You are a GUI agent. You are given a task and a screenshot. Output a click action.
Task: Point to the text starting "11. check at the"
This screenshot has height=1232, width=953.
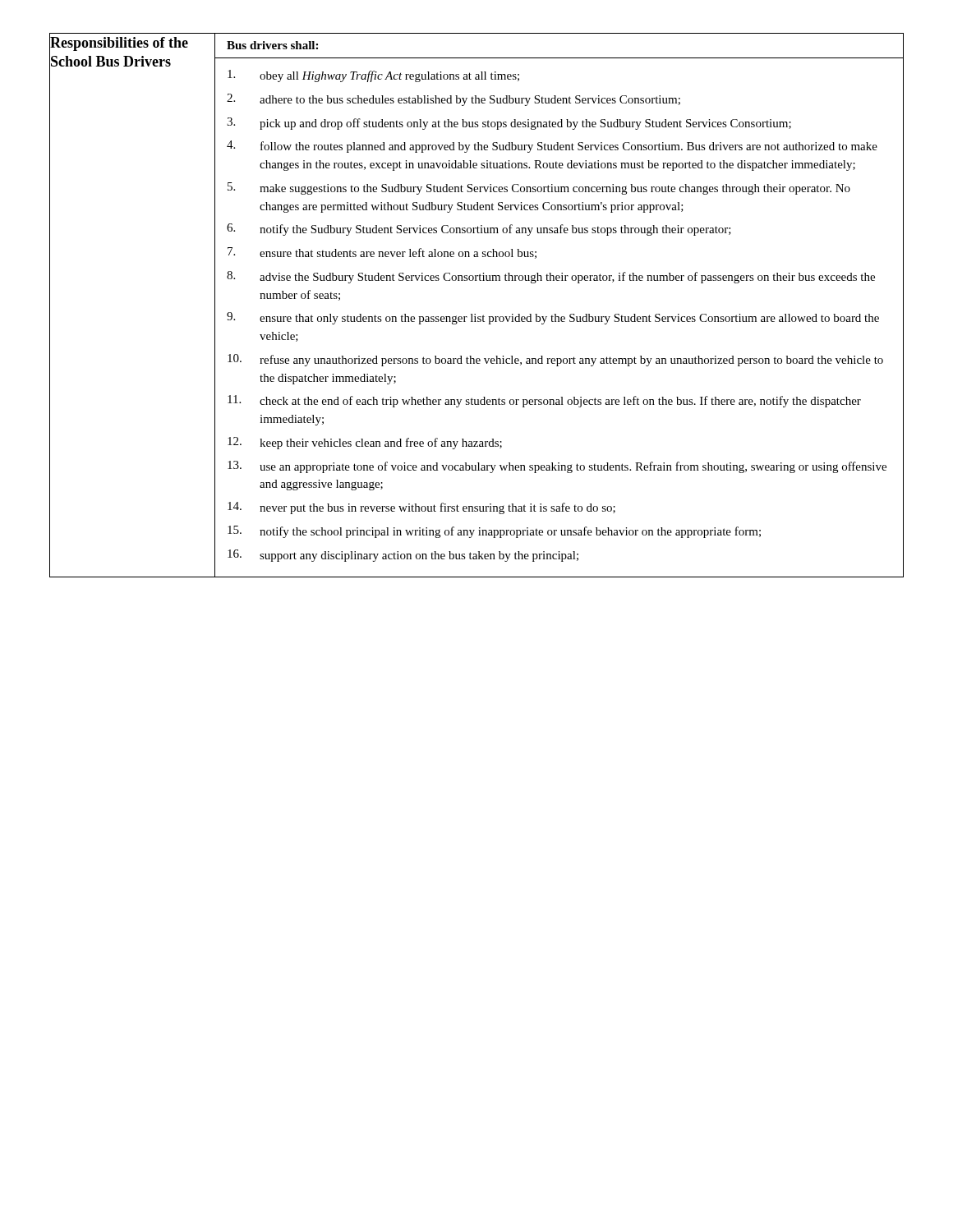tap(559, 411)
